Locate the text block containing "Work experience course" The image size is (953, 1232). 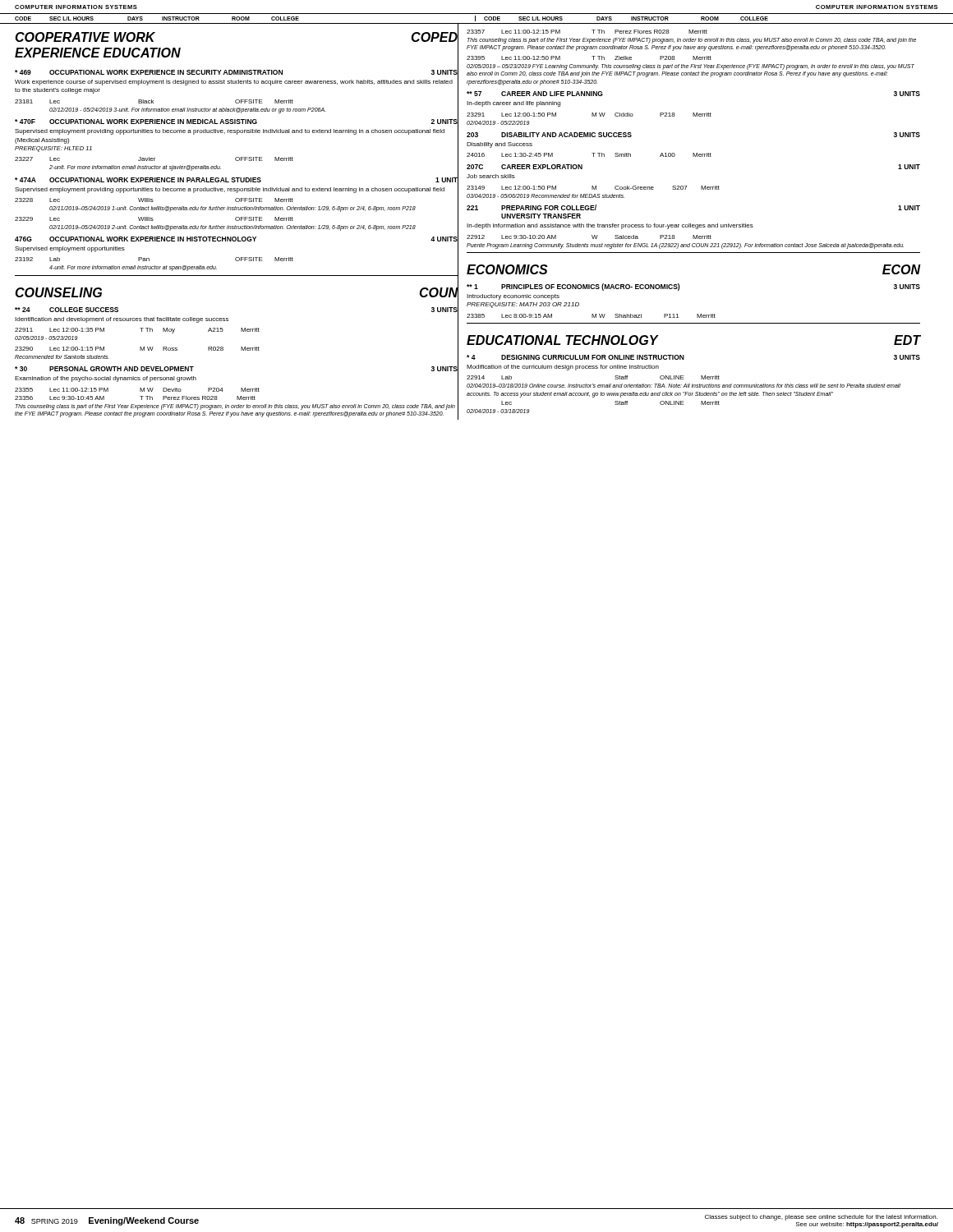pos(234,86)
